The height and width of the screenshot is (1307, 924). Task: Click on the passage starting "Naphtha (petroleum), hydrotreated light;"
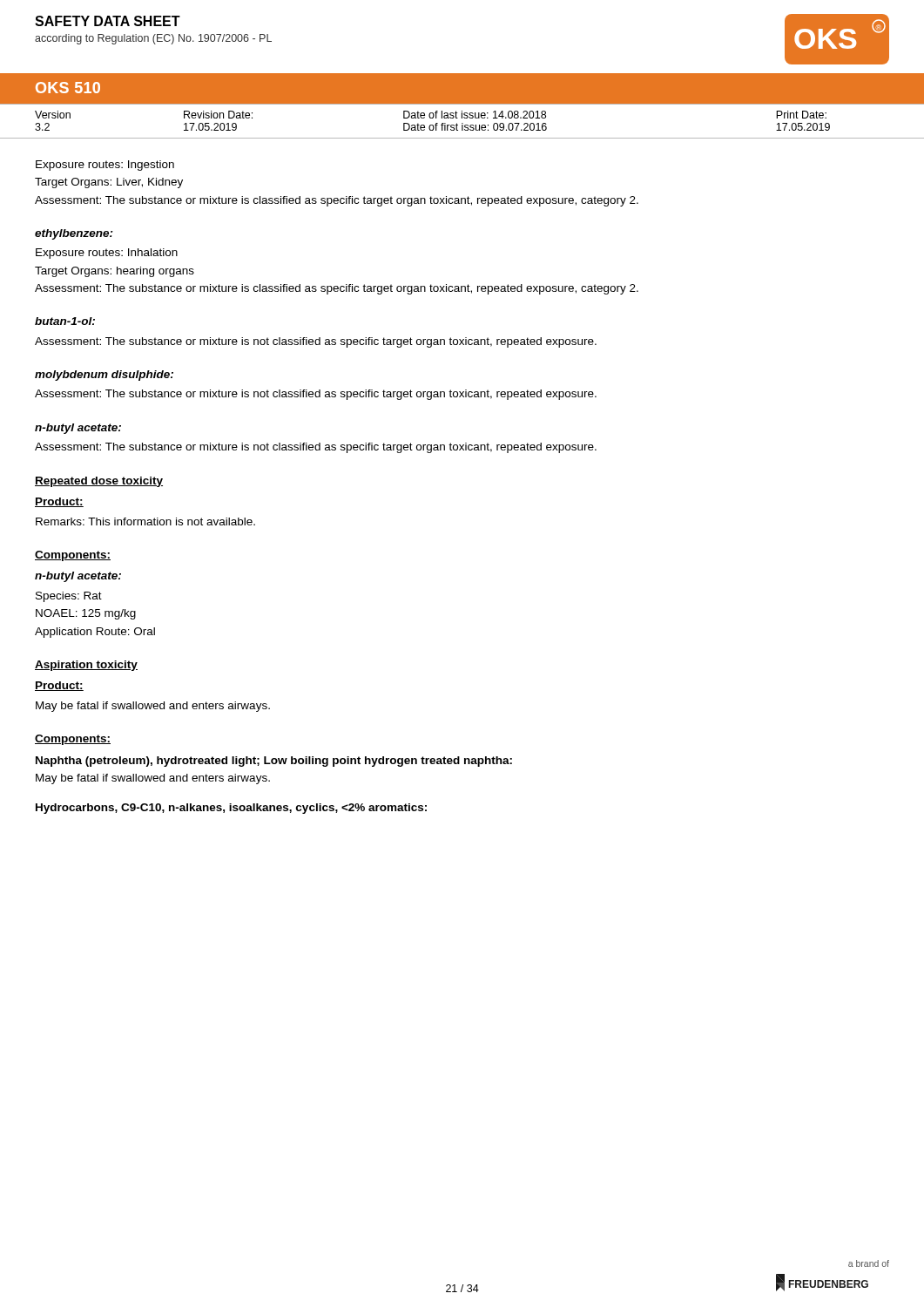coord(274,769)
